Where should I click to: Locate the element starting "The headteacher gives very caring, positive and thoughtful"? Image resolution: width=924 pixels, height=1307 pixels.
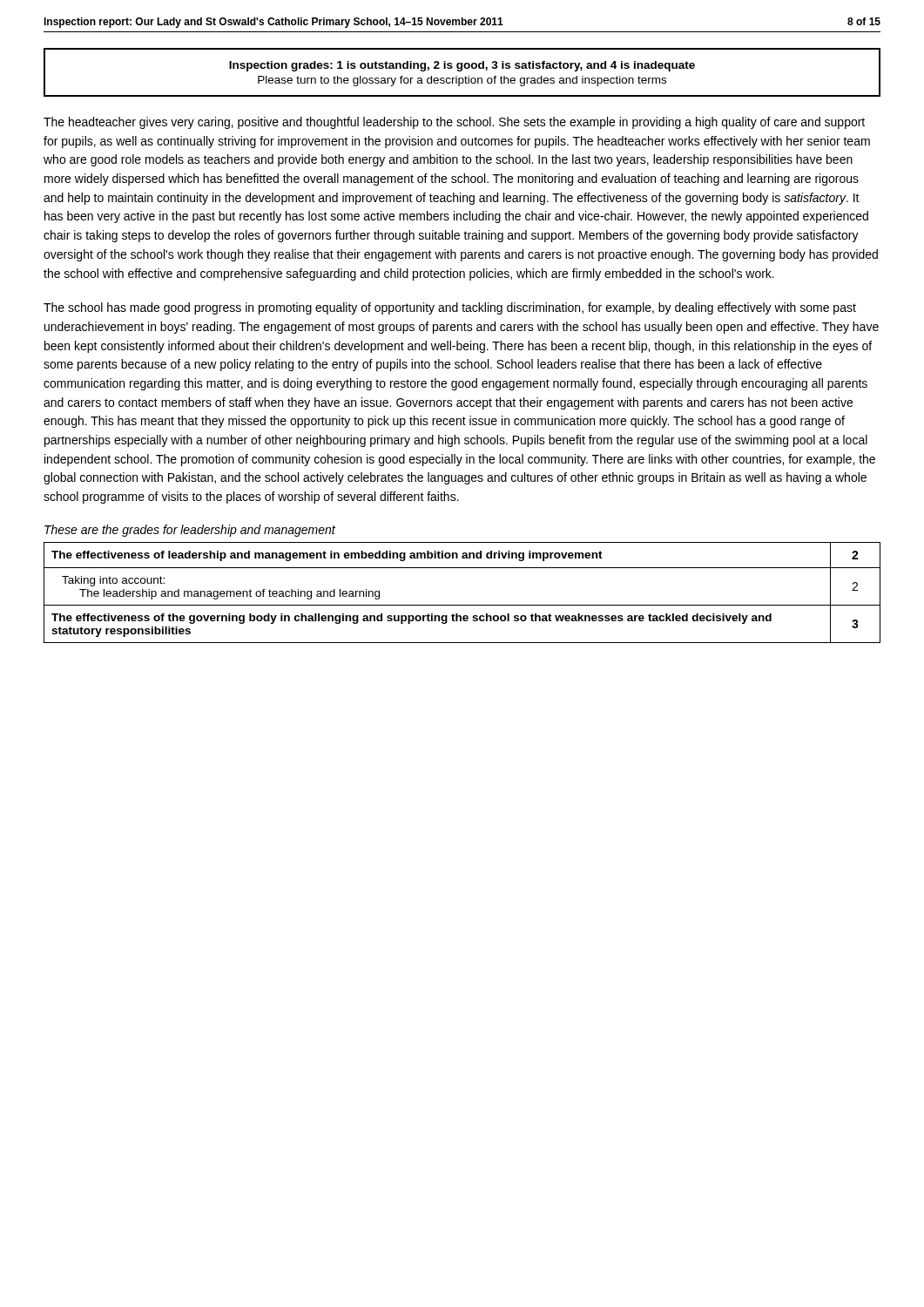[x=461, y=198]
